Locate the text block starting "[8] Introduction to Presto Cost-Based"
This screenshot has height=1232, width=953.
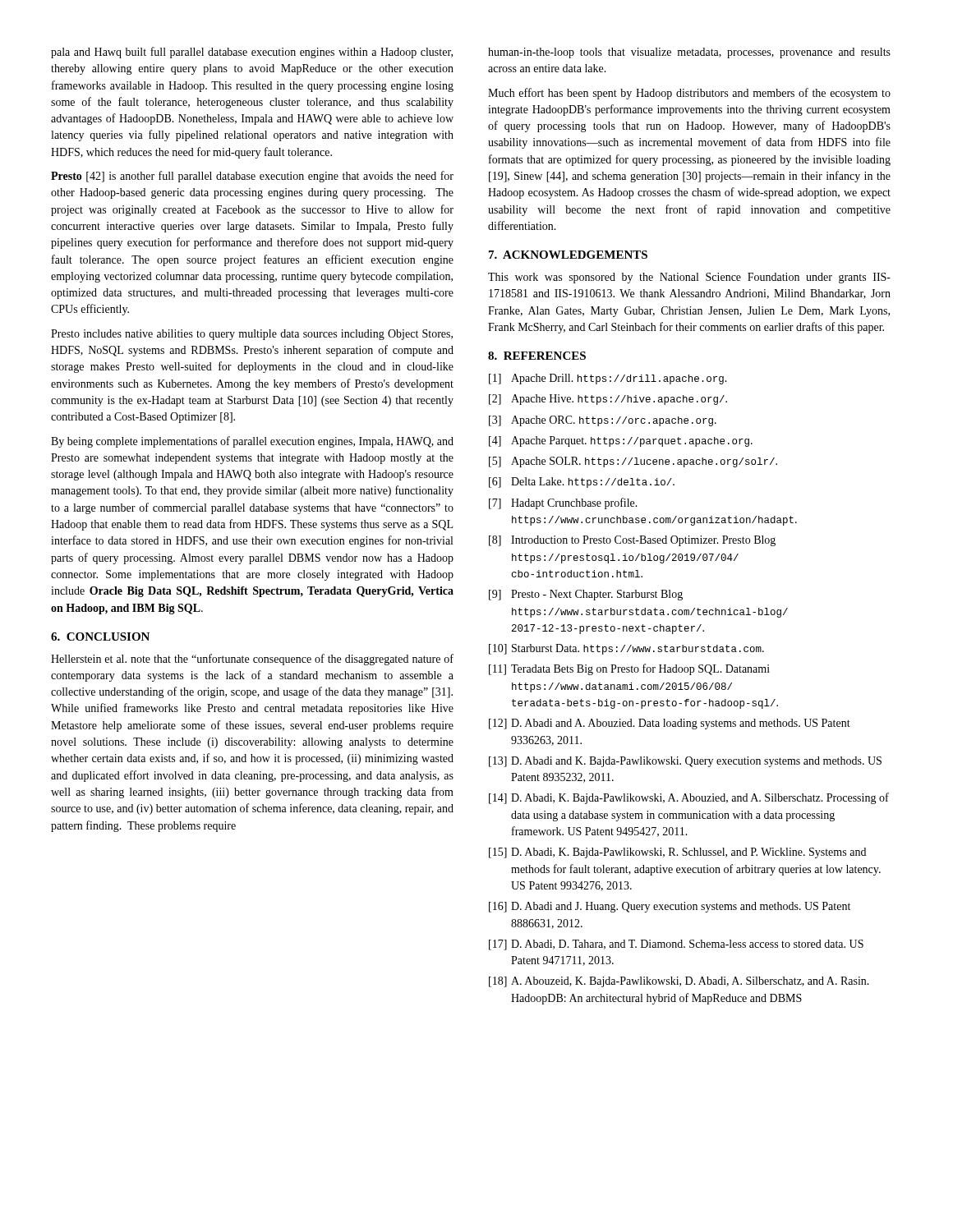689,557
